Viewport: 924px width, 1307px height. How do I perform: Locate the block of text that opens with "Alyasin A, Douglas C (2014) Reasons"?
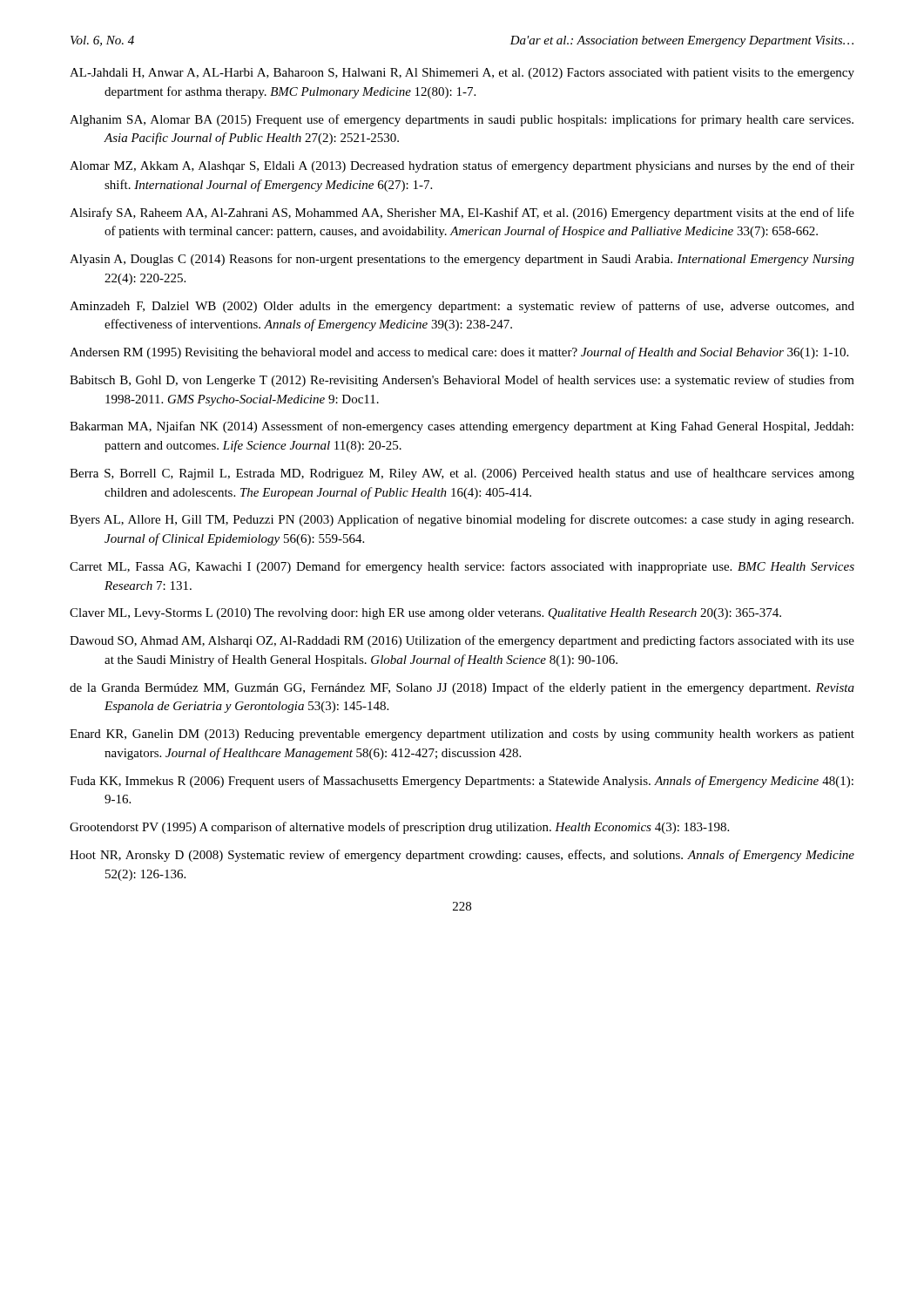462,268
